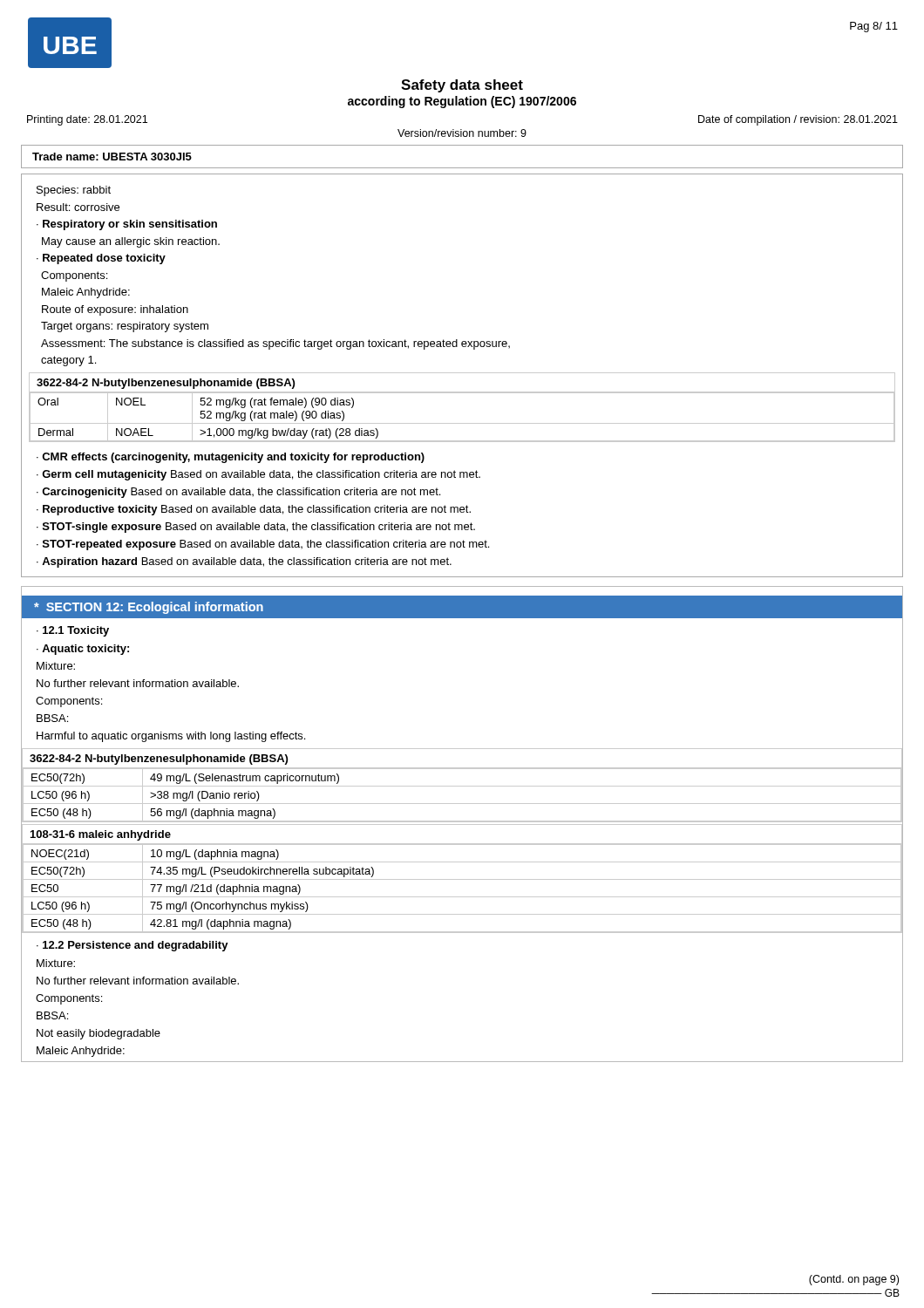
Task: Click where it says "Trade name: UBESTA 3030JI5"
Action: point(112,157)
